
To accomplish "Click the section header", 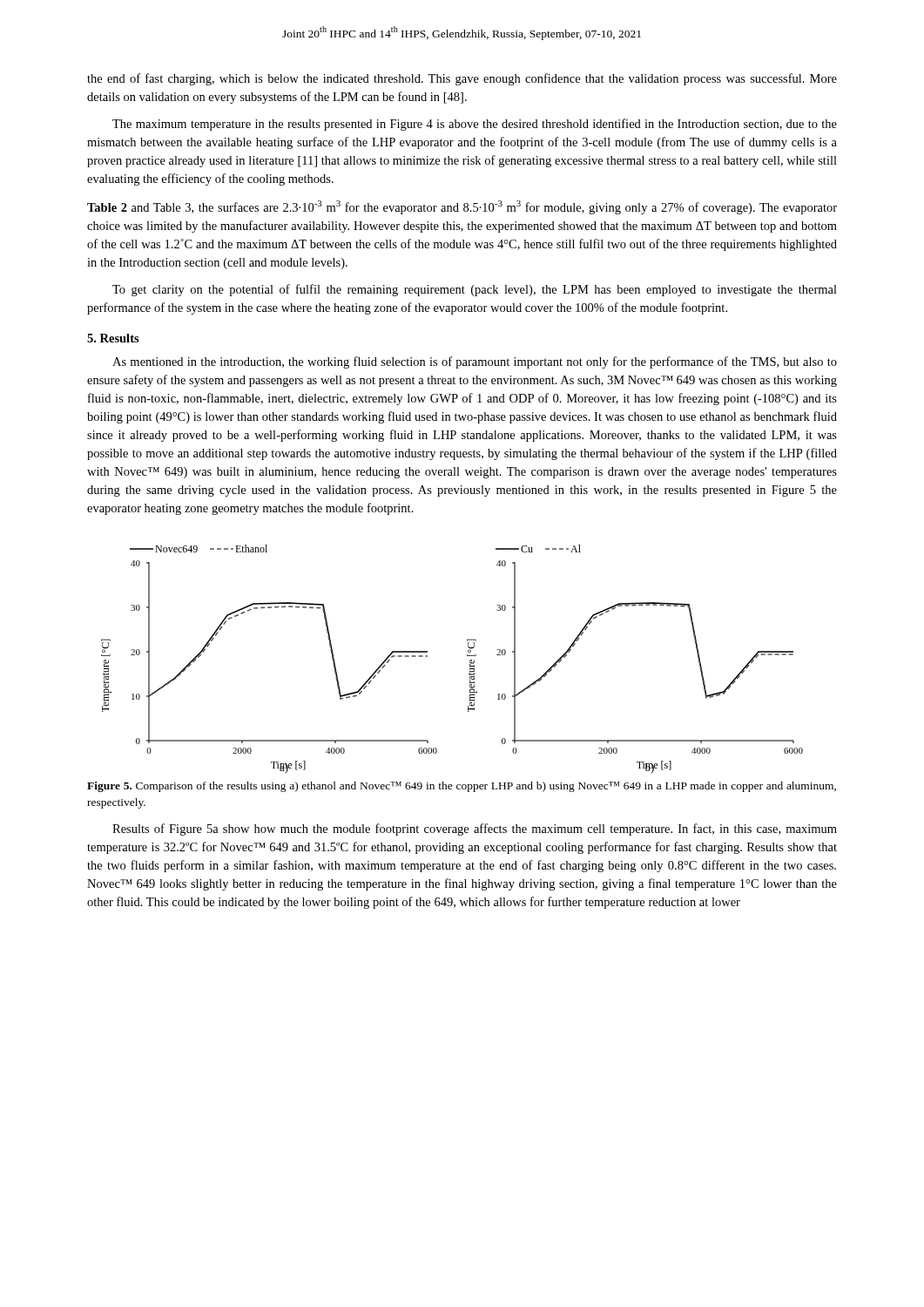I will [x=462, y=339].
